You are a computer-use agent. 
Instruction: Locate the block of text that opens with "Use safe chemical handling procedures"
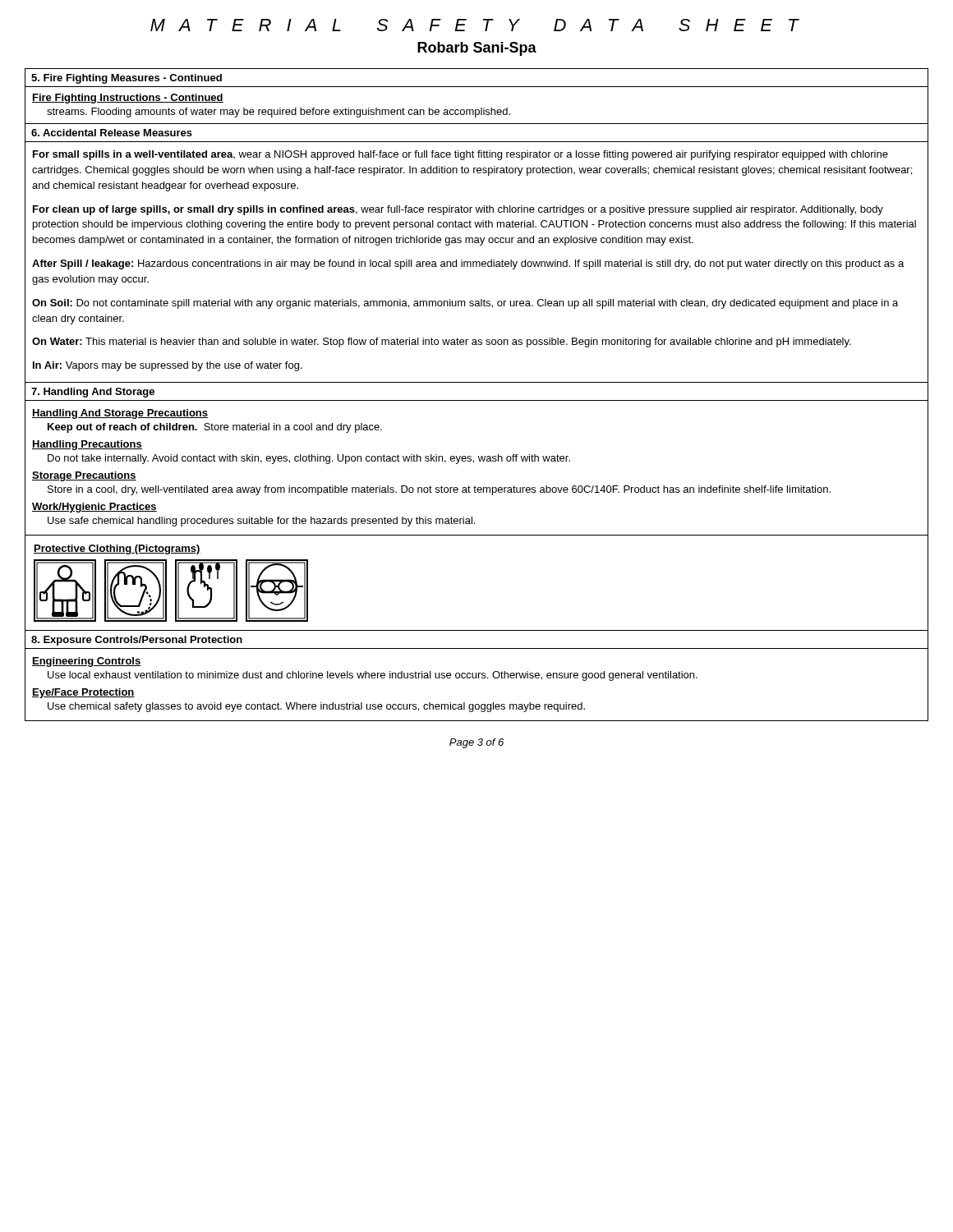(261, 520)
